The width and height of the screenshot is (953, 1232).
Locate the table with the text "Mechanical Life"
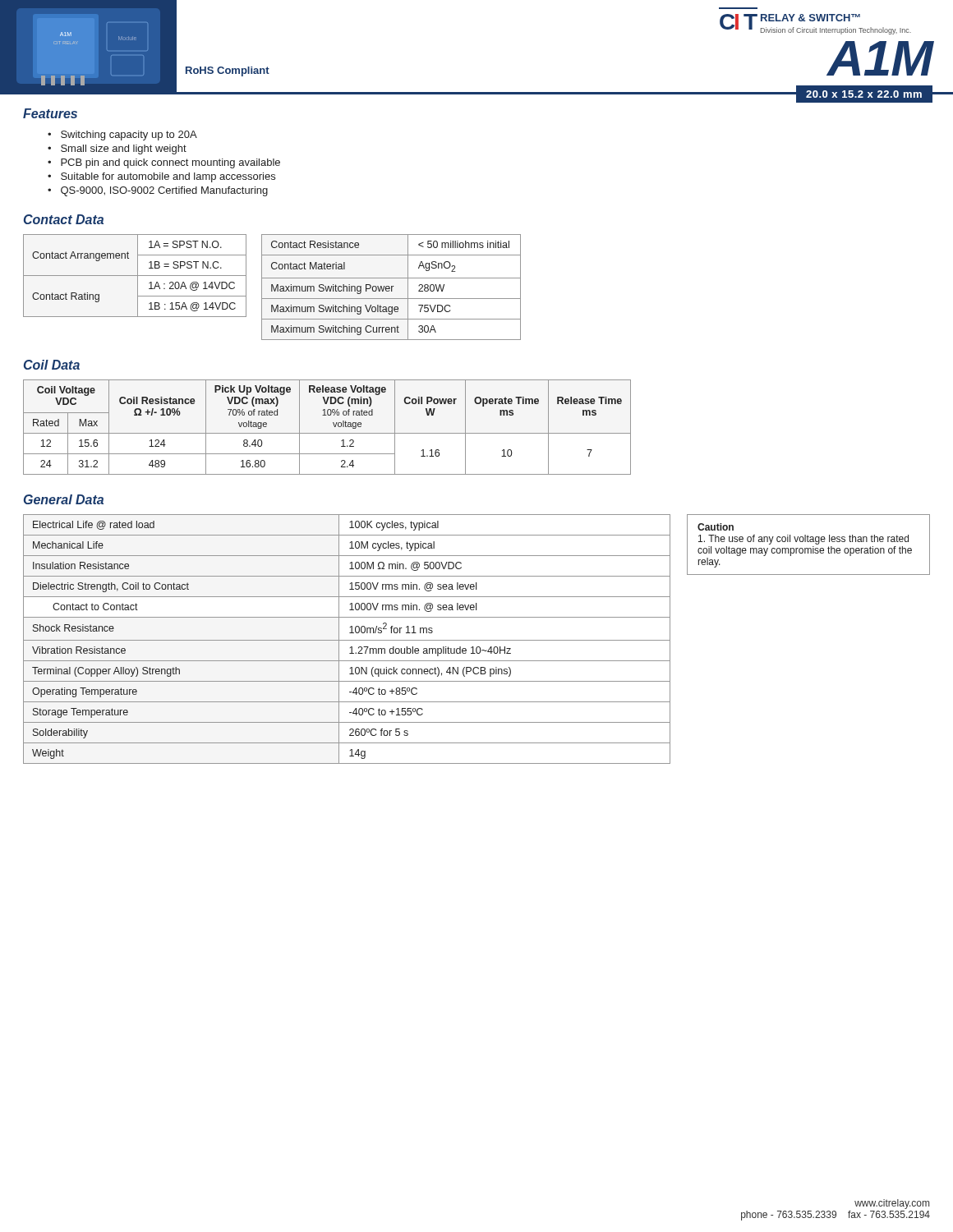347,639
